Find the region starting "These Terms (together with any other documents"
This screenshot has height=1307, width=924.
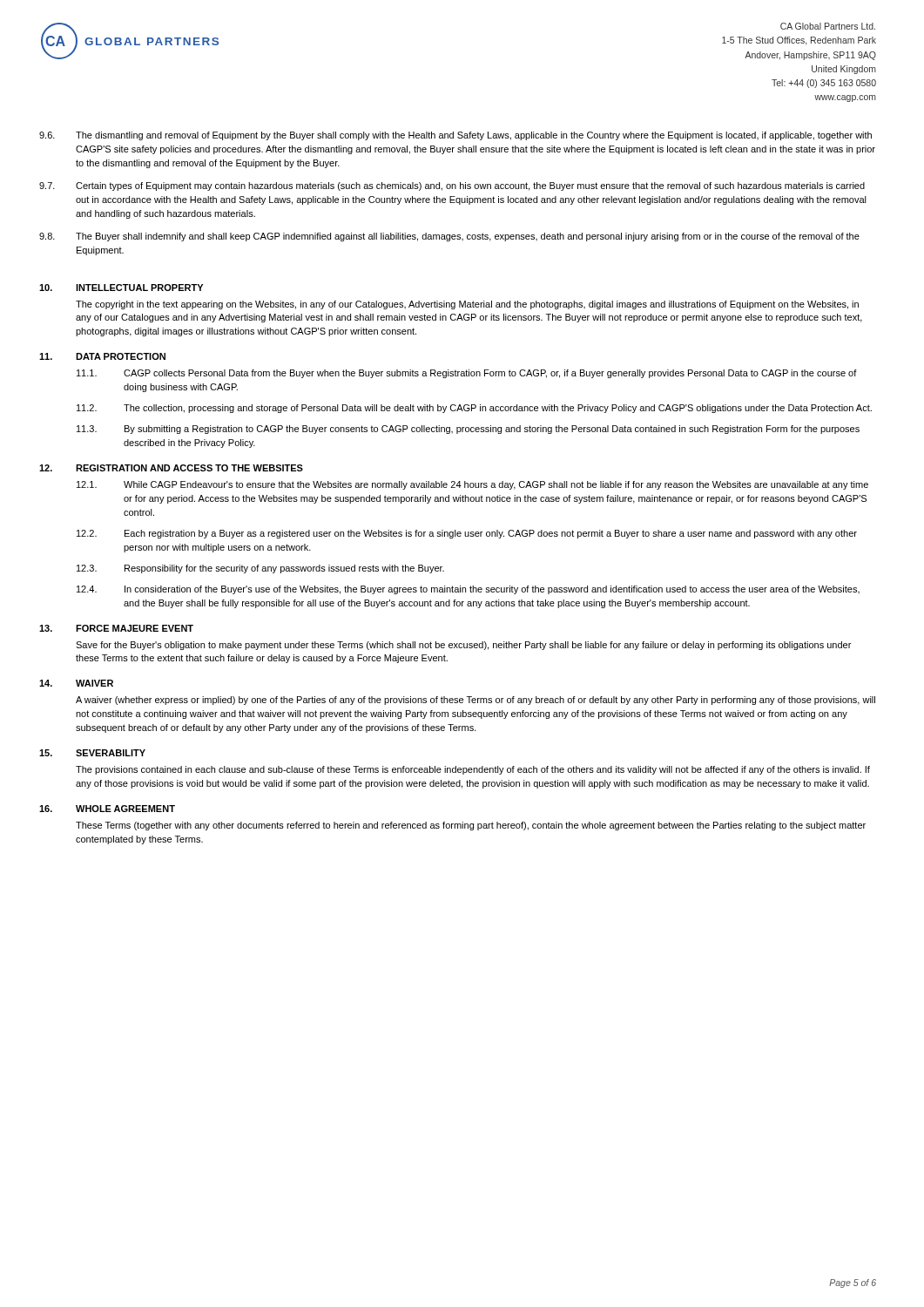click(x=471, y=832)
